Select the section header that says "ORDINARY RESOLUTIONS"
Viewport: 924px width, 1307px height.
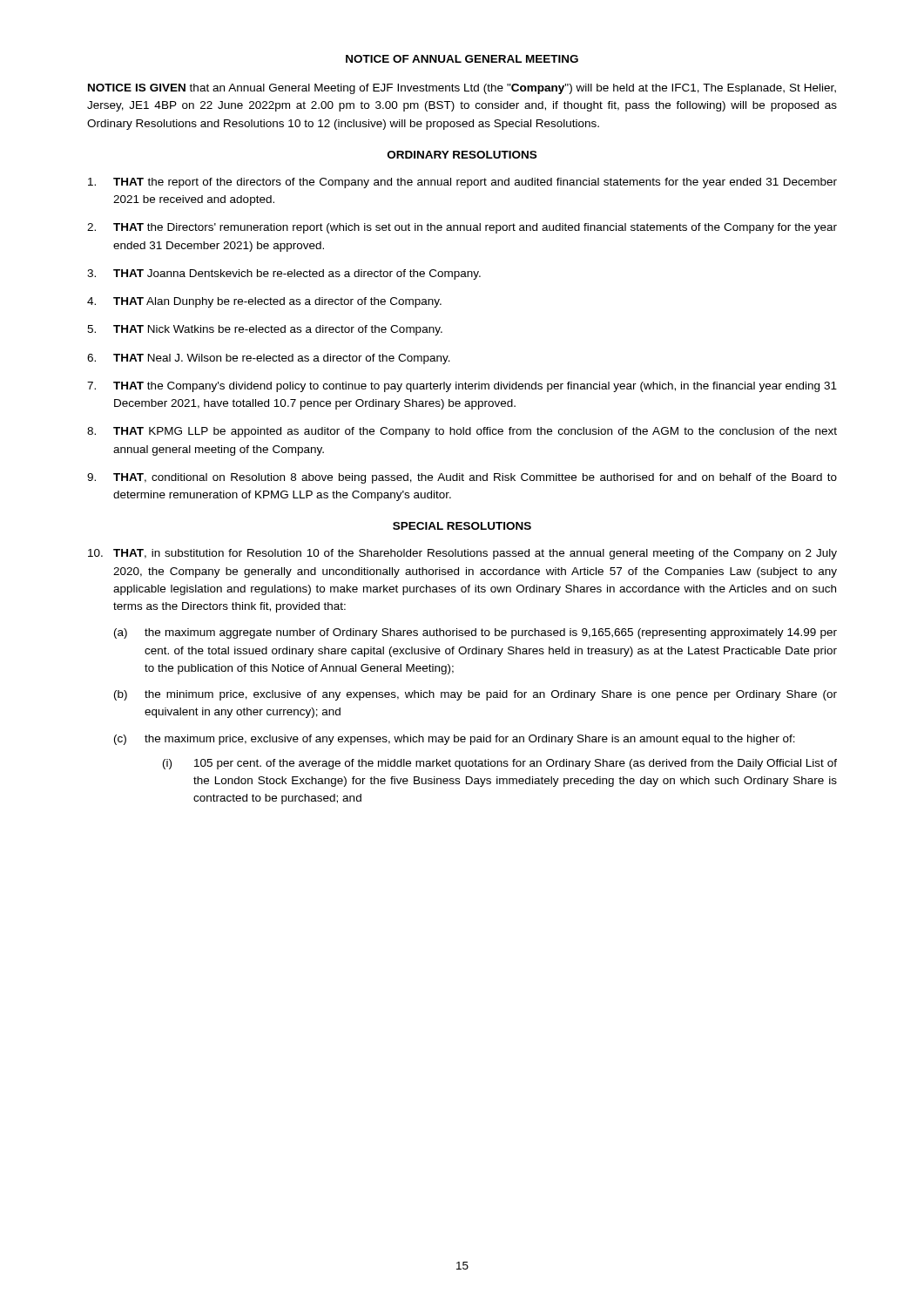pyautogui.click(x=462, y=154)
